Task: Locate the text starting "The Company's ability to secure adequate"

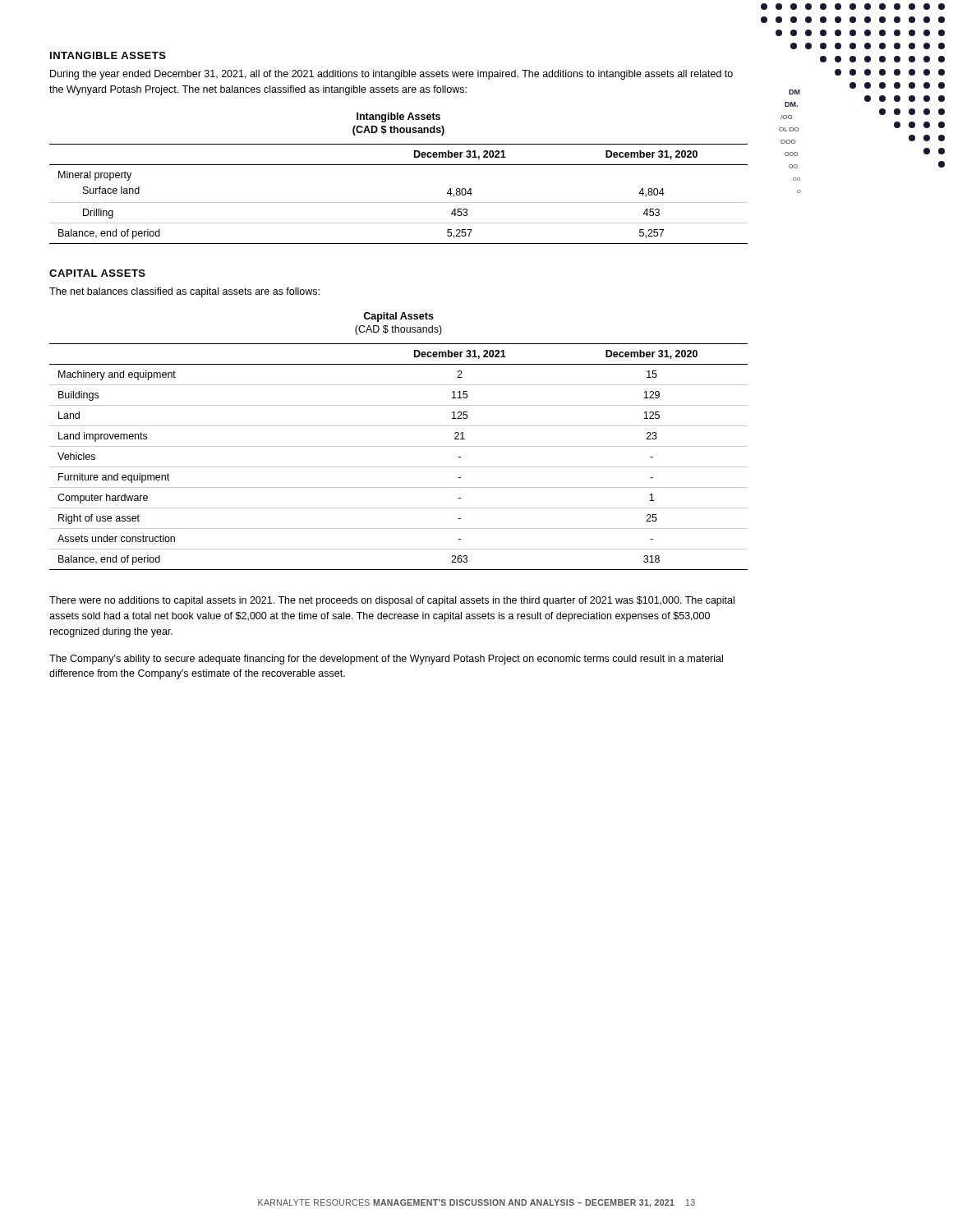Action: click(x=386, y=666)
